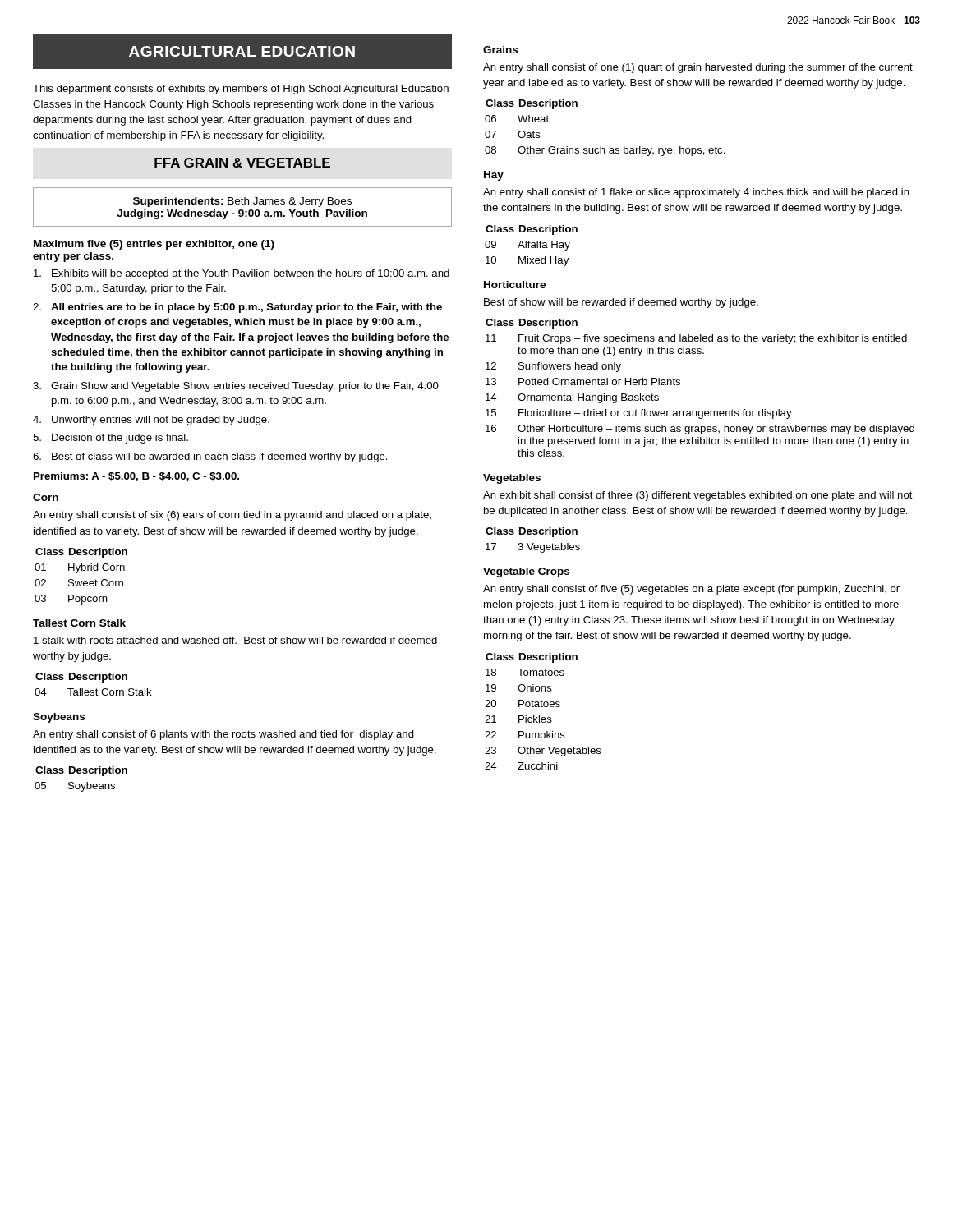Navigate to the region starting "3. Grain Show and Vegetable Show entries"

[242, 394]
